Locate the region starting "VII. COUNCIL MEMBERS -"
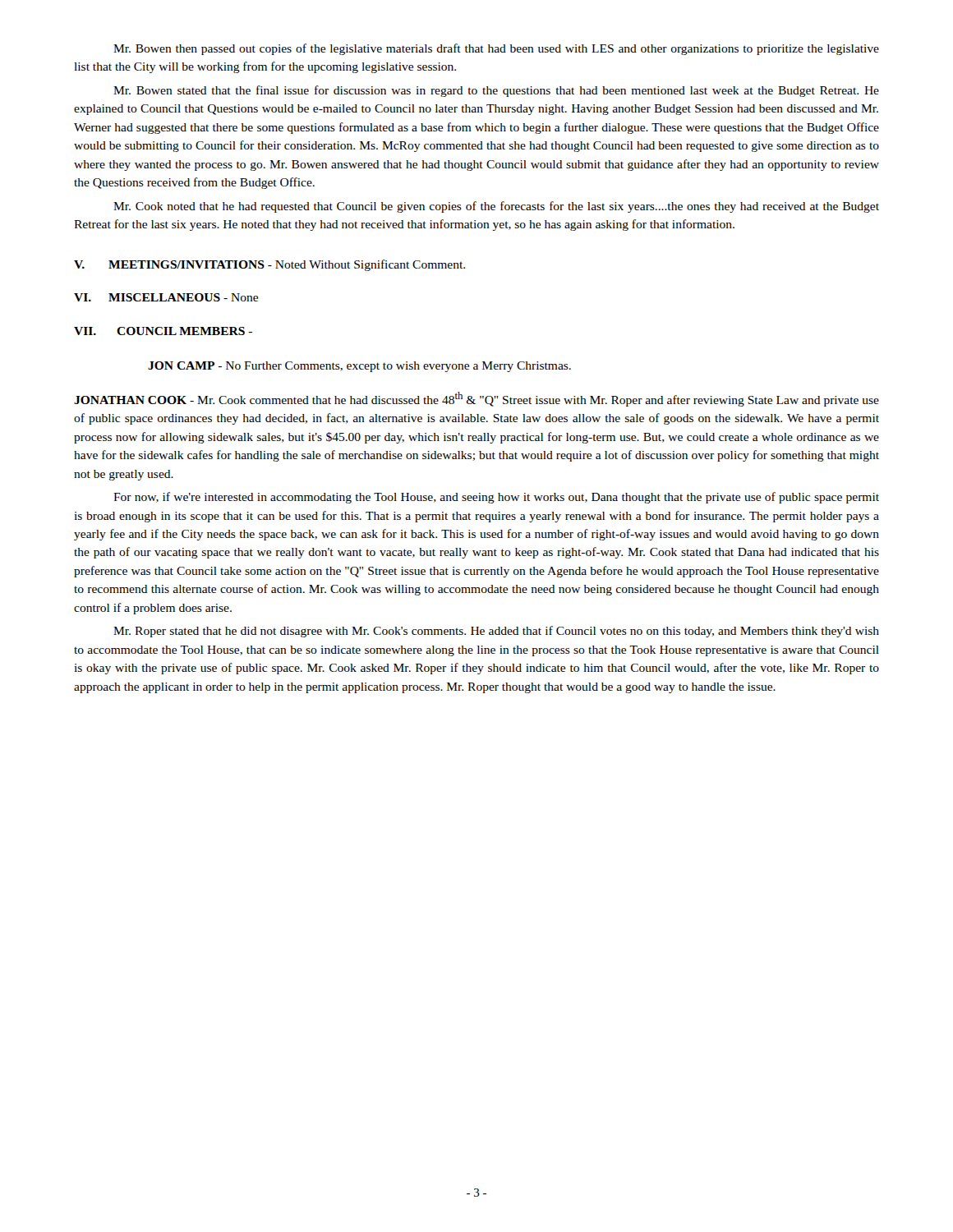Screen dimensions: 1232x953 click(x=163, y=331)
